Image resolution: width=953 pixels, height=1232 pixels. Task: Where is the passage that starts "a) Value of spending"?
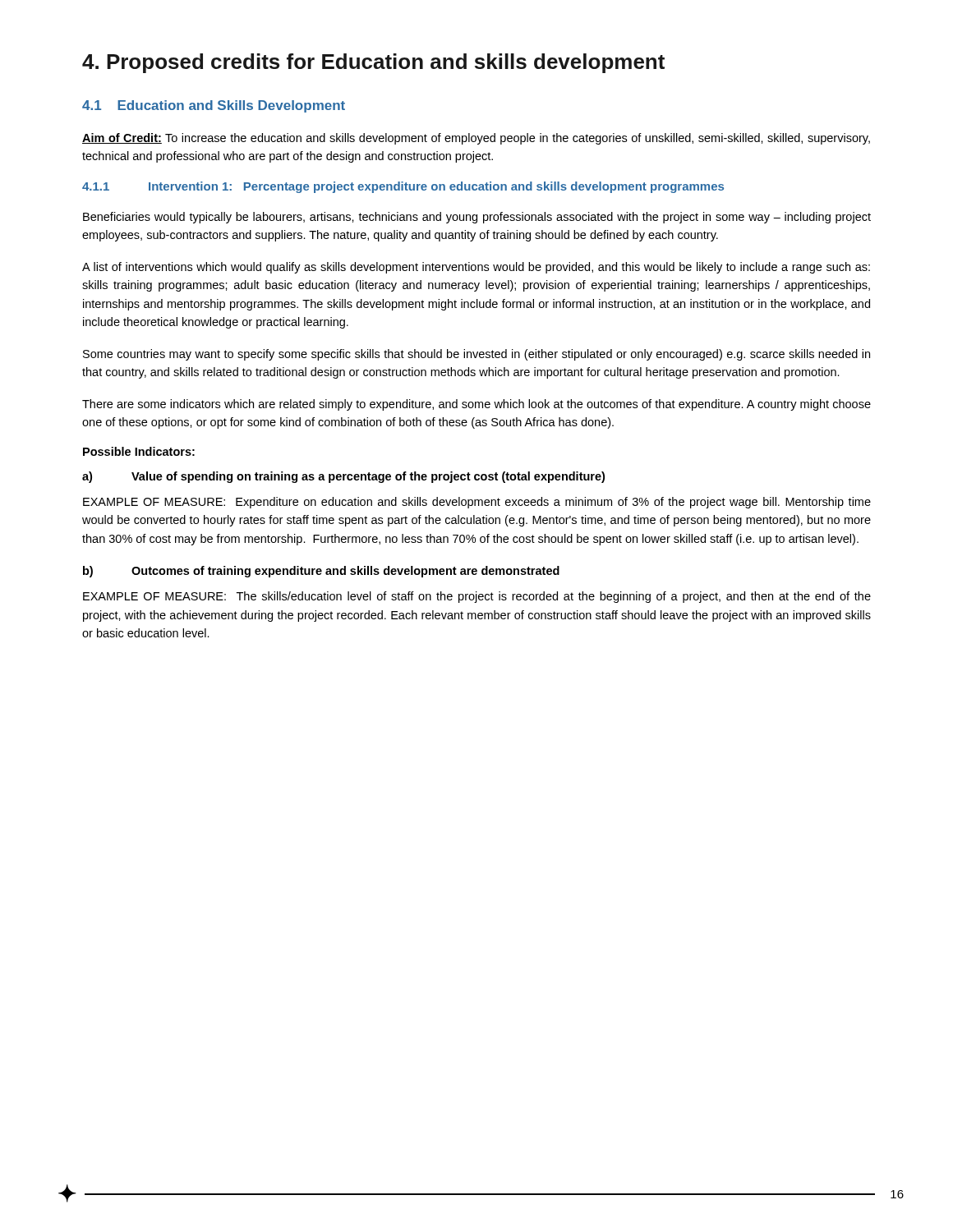476,476
